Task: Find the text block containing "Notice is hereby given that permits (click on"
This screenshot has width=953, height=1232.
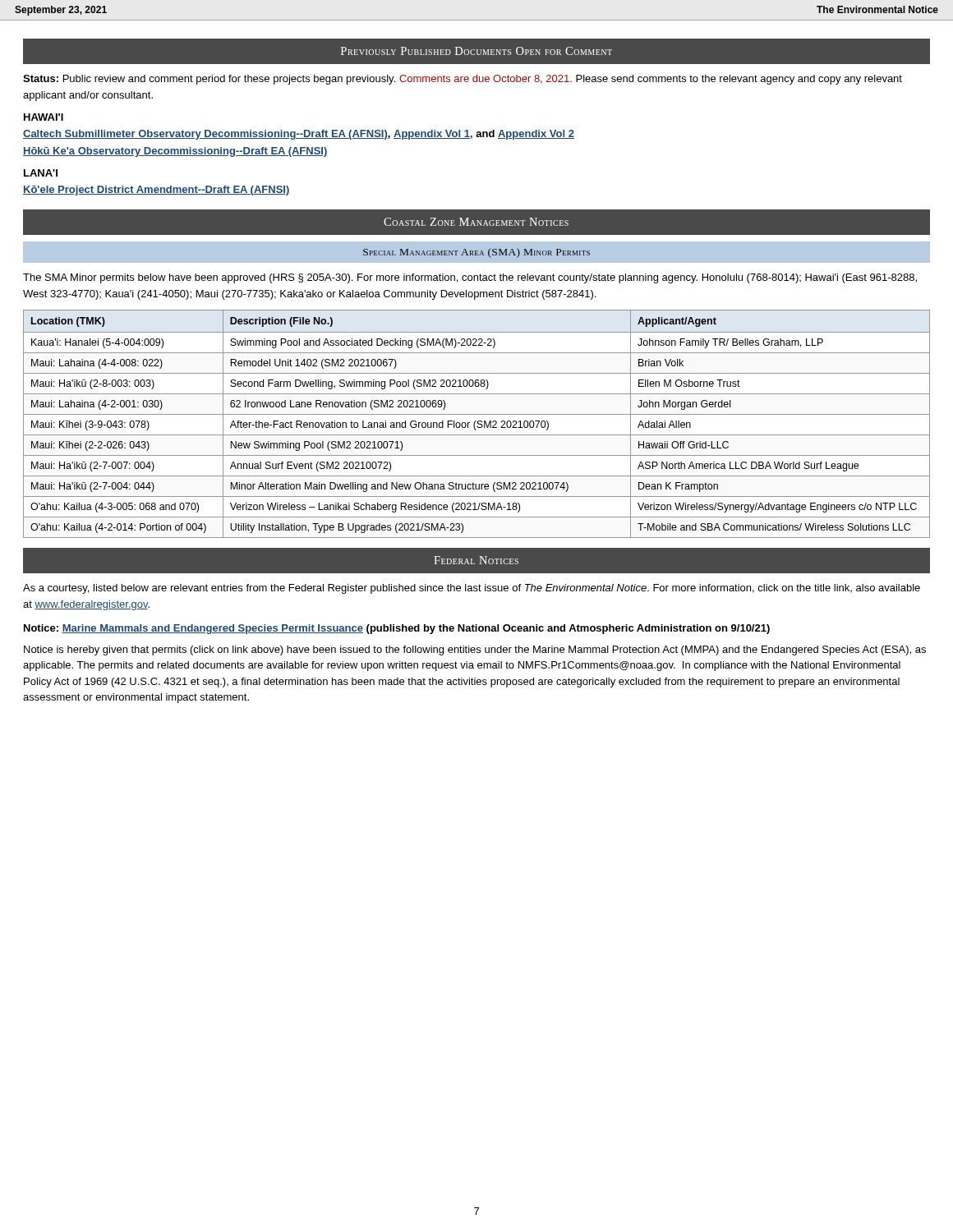Action: pyautogui.click(x=475, y=673)
